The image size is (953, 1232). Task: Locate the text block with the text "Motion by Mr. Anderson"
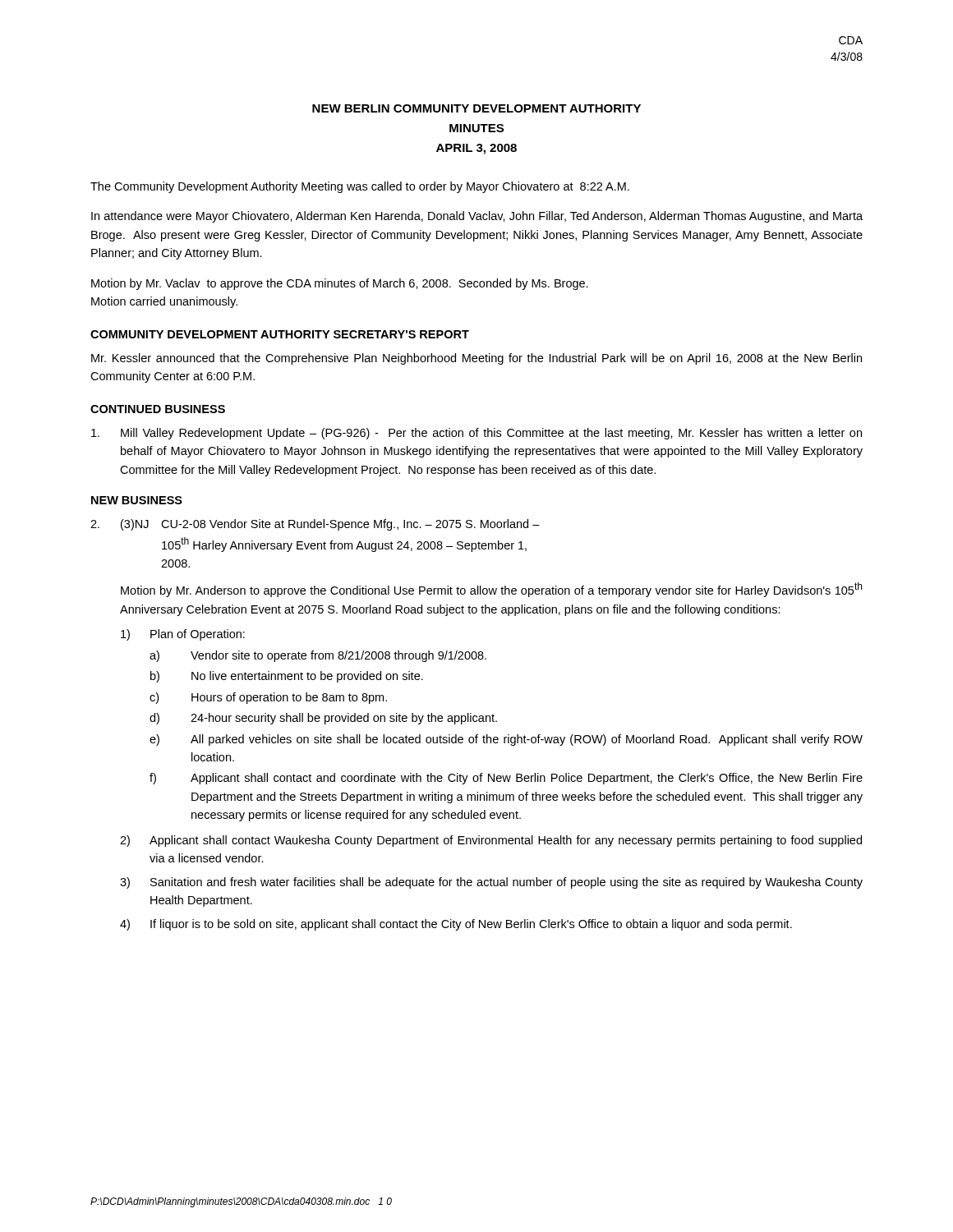pyautogui.click(x=491, y=598)
